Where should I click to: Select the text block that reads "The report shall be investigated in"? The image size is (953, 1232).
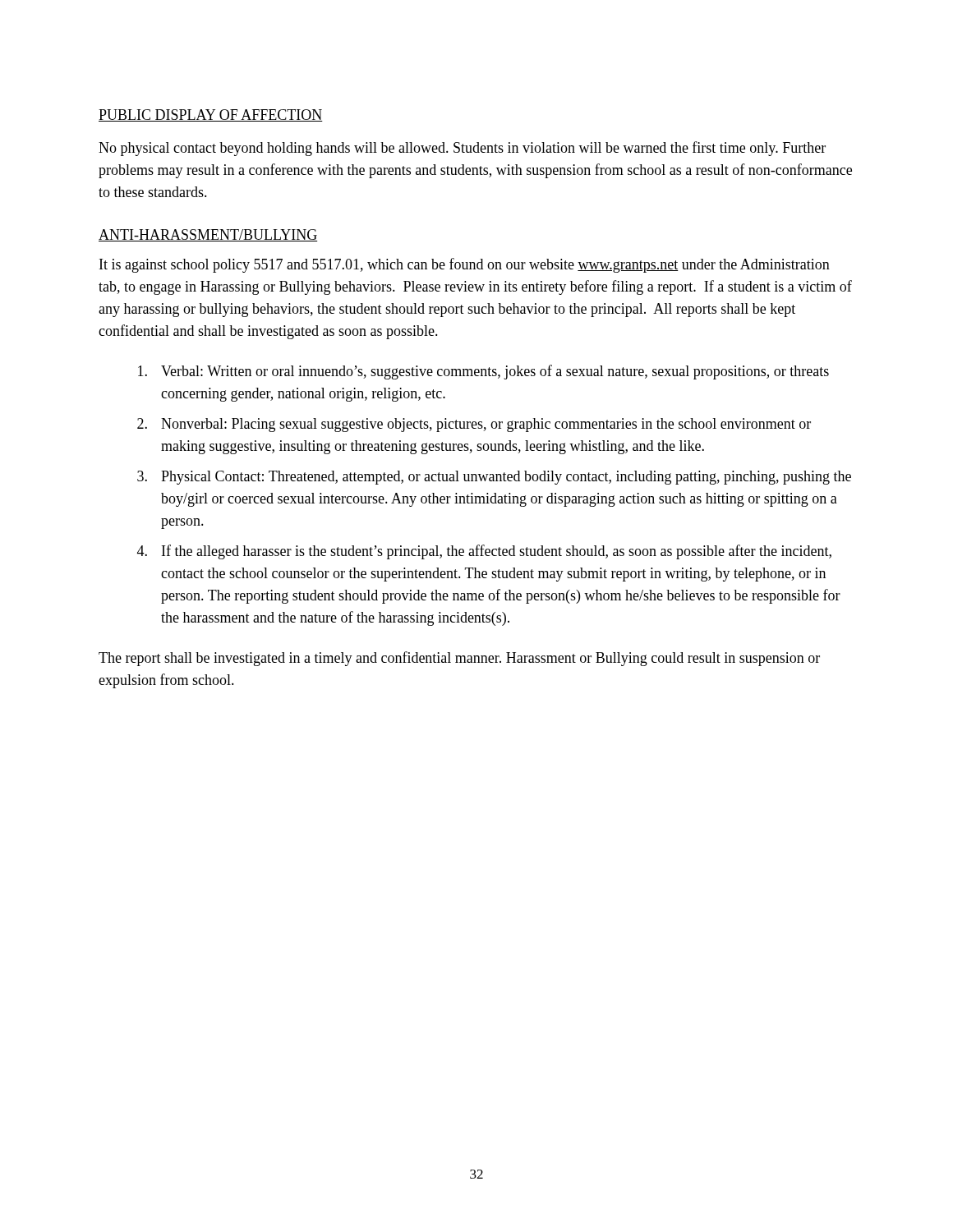point(459,669)
